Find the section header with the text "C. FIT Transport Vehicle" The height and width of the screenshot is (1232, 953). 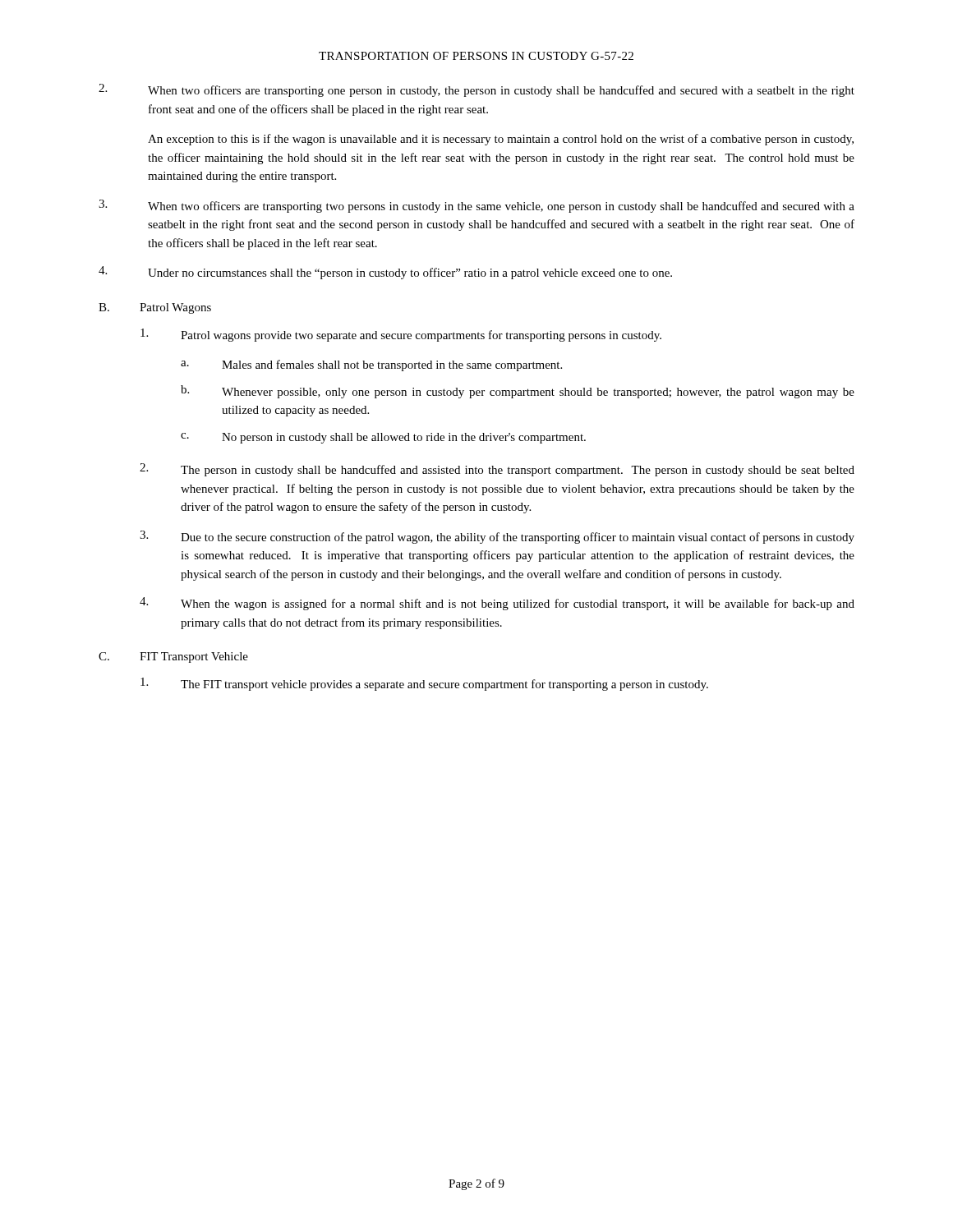[x=173, y=657]
